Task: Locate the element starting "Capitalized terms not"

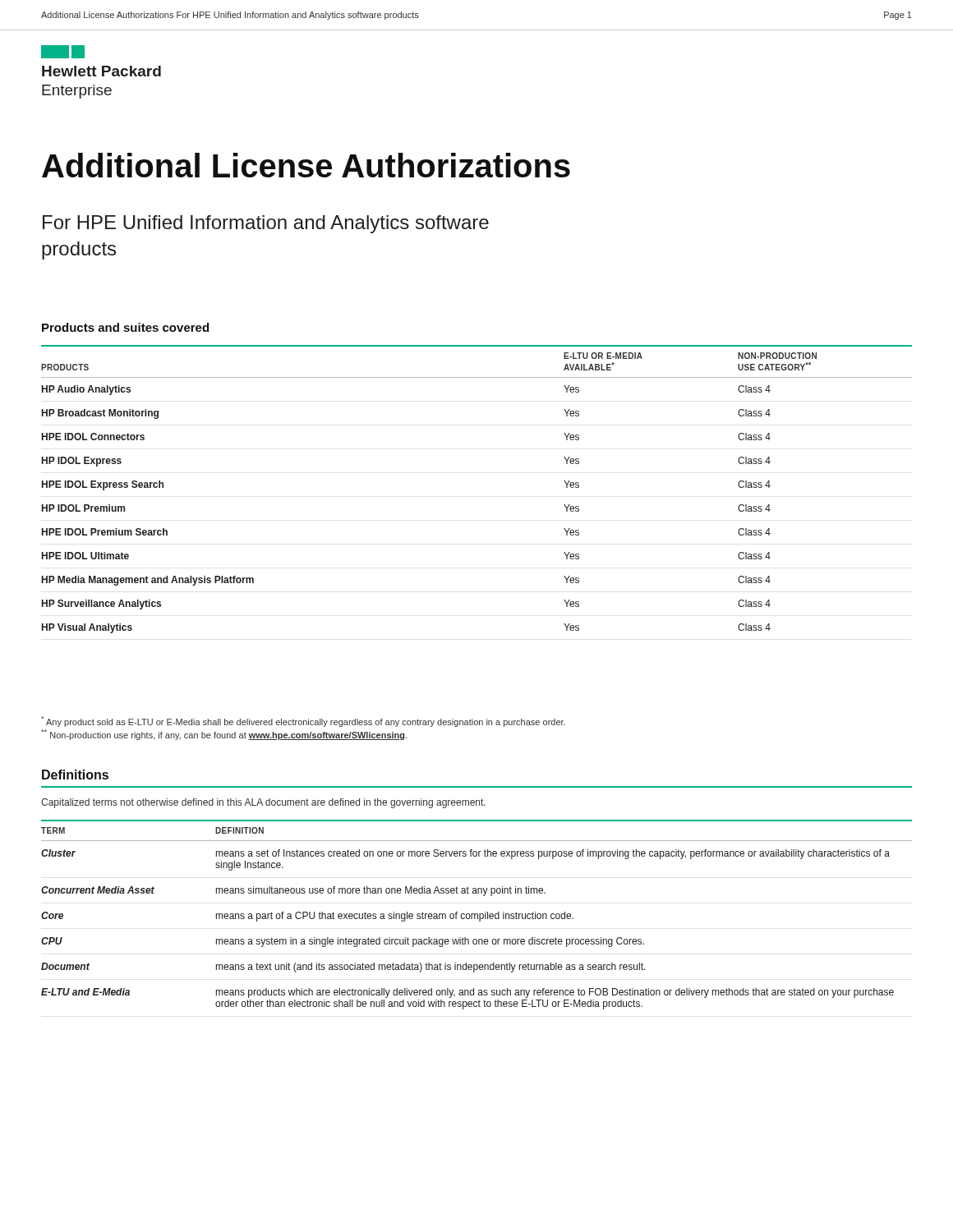Action: pyautogui.click(x=264, y=802)
